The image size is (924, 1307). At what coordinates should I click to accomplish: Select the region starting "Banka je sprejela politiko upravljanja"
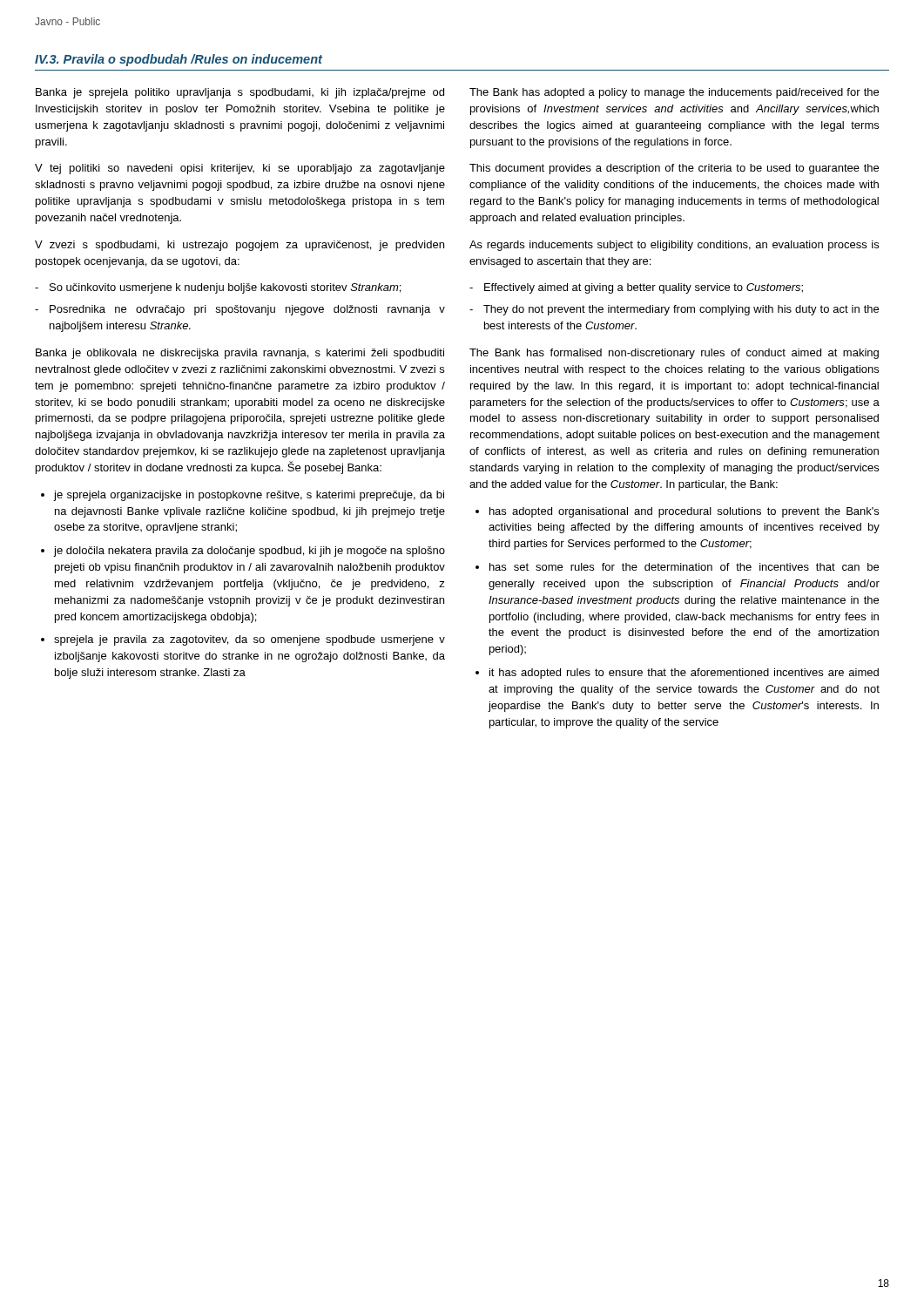tap(240, 117)
